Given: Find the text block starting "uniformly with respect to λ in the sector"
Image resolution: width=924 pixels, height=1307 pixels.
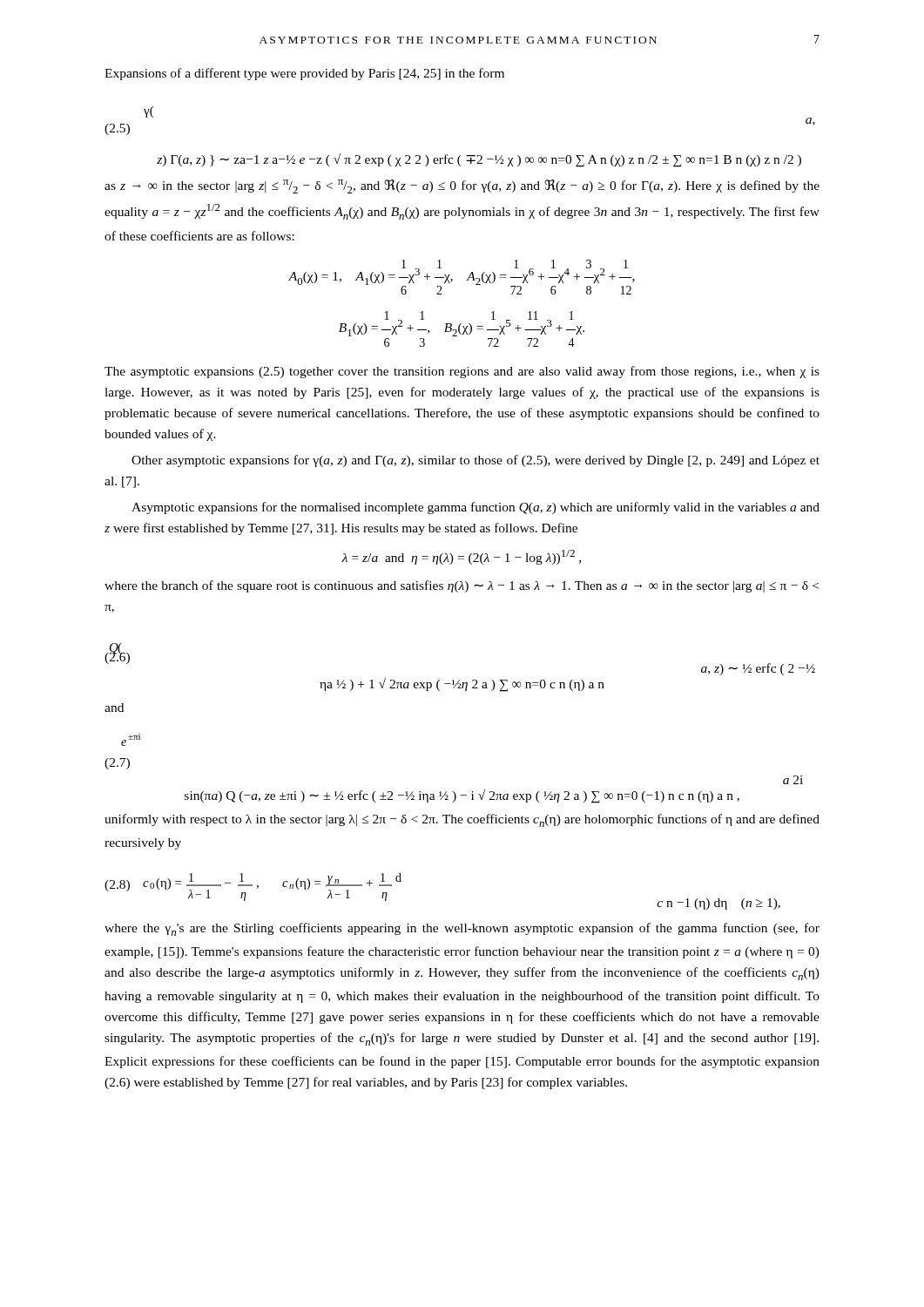Looking at the screenshot, I should (462, 830).
